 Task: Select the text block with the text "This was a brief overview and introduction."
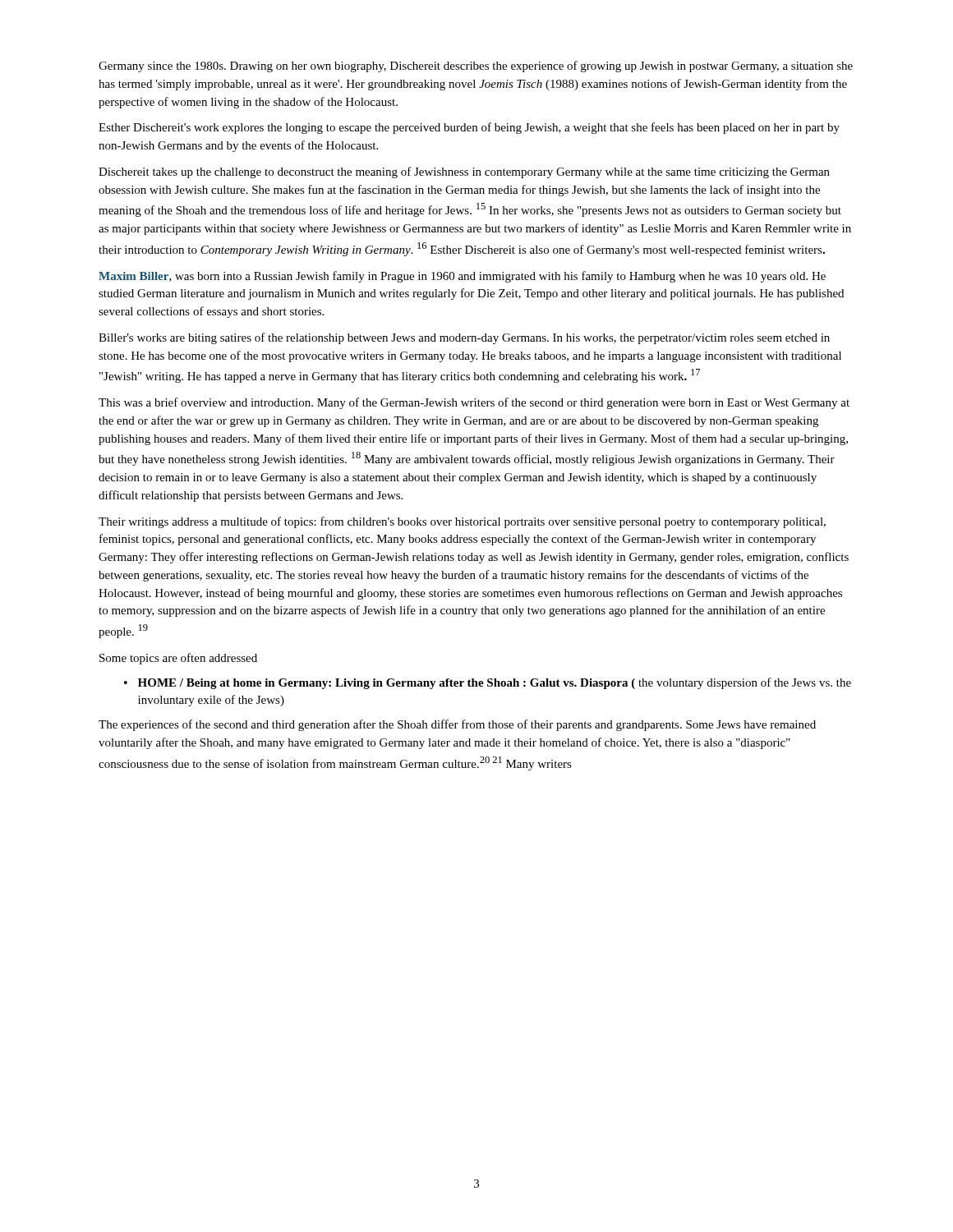(x=476, y=449)
